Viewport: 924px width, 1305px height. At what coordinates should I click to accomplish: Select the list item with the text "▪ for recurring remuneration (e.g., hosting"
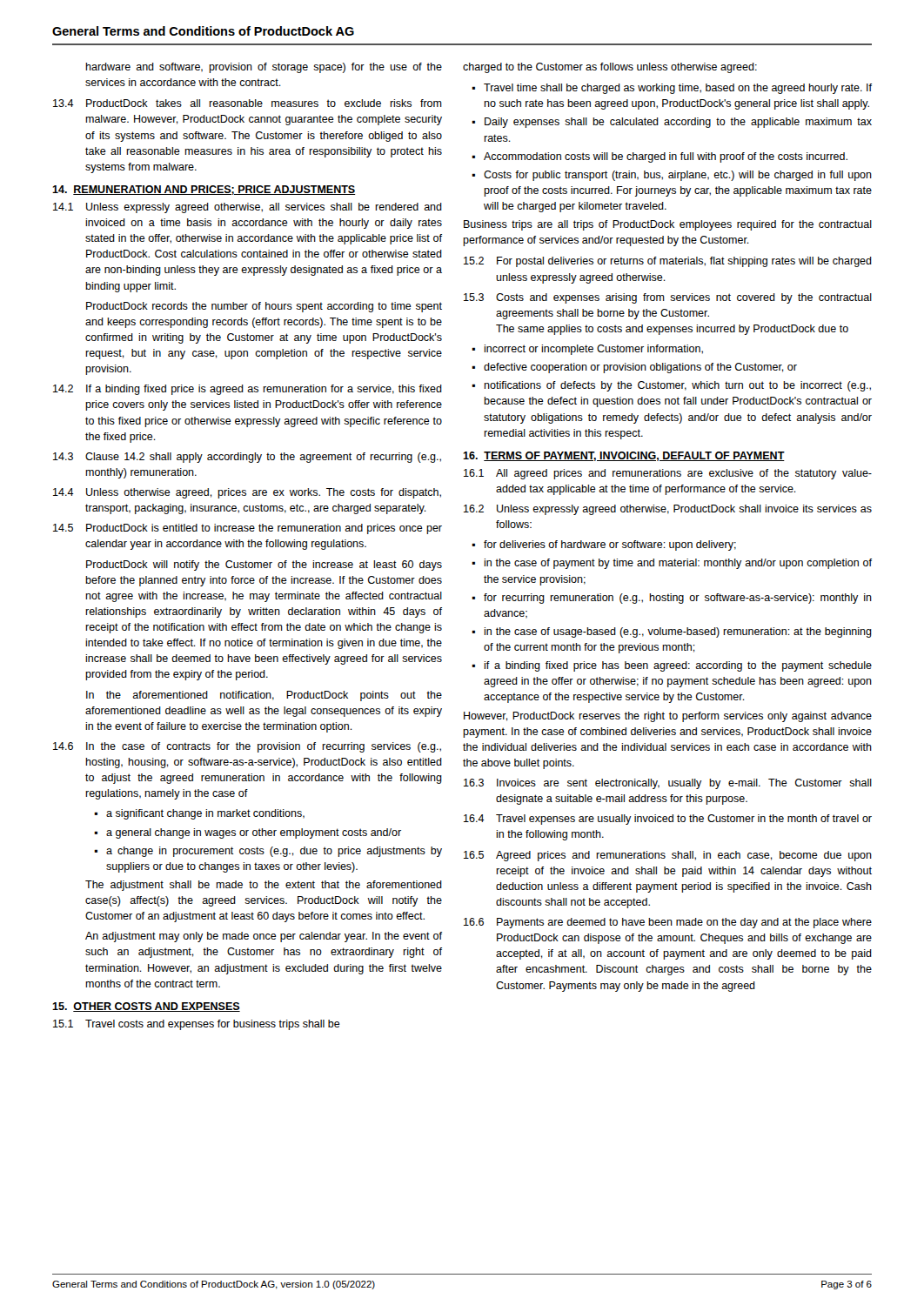(x=672, y=605)
